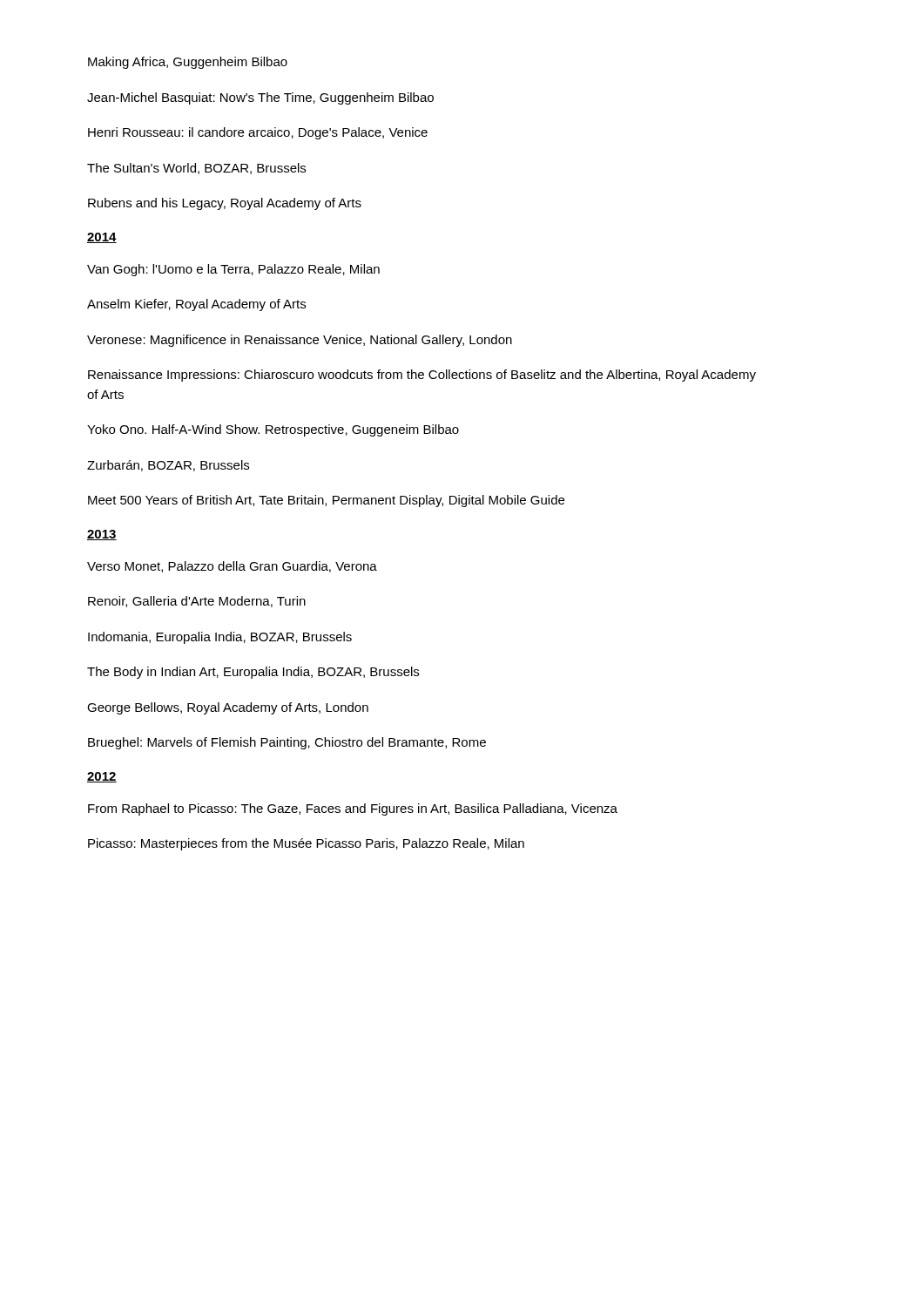Viewport: 924px width, 1307px height.
Task: Point to the block beginning "Meet 500 Years of"
Action: click(x=326, y=500)
